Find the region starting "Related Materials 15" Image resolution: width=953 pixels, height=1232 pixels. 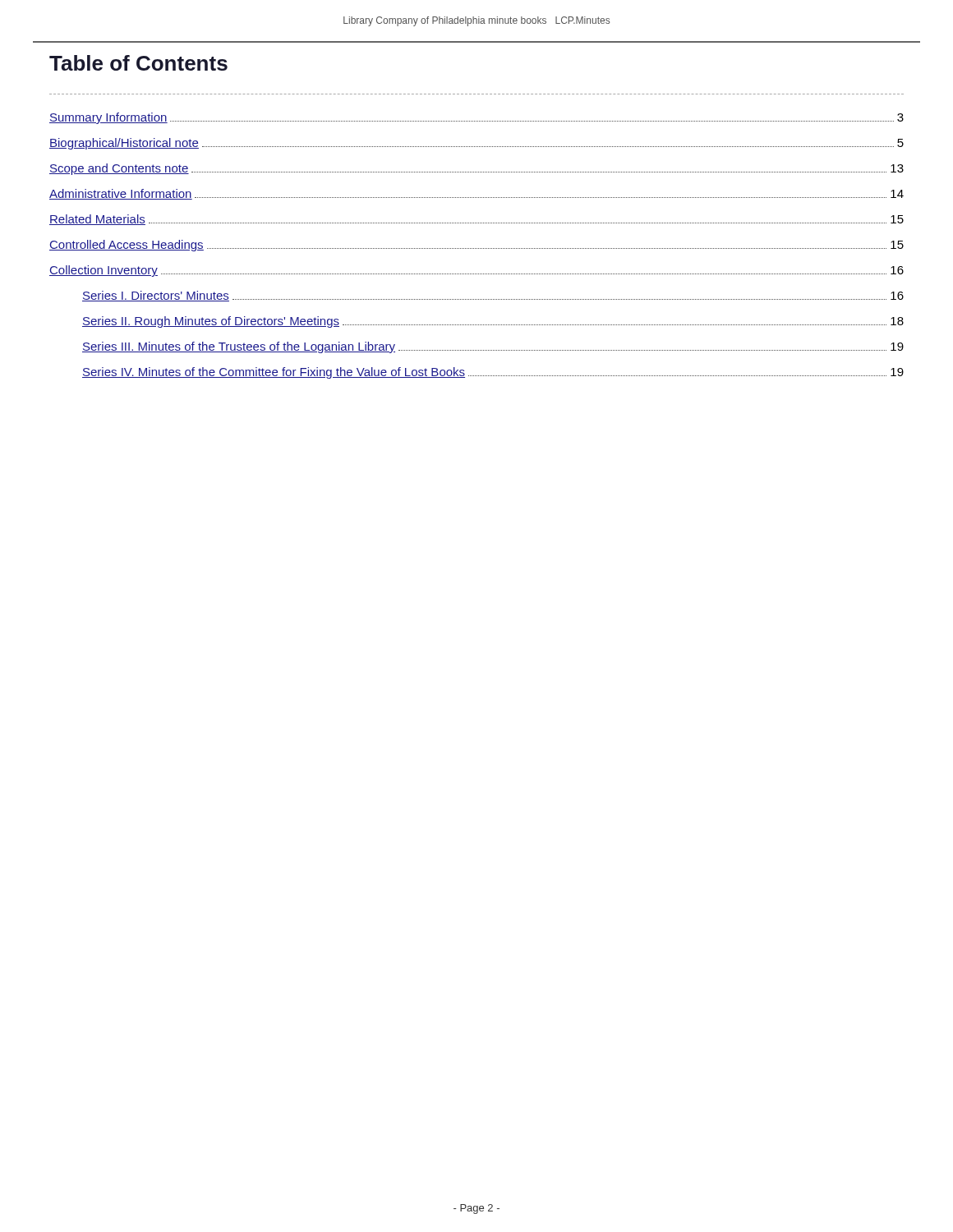[x=476, y=219]
